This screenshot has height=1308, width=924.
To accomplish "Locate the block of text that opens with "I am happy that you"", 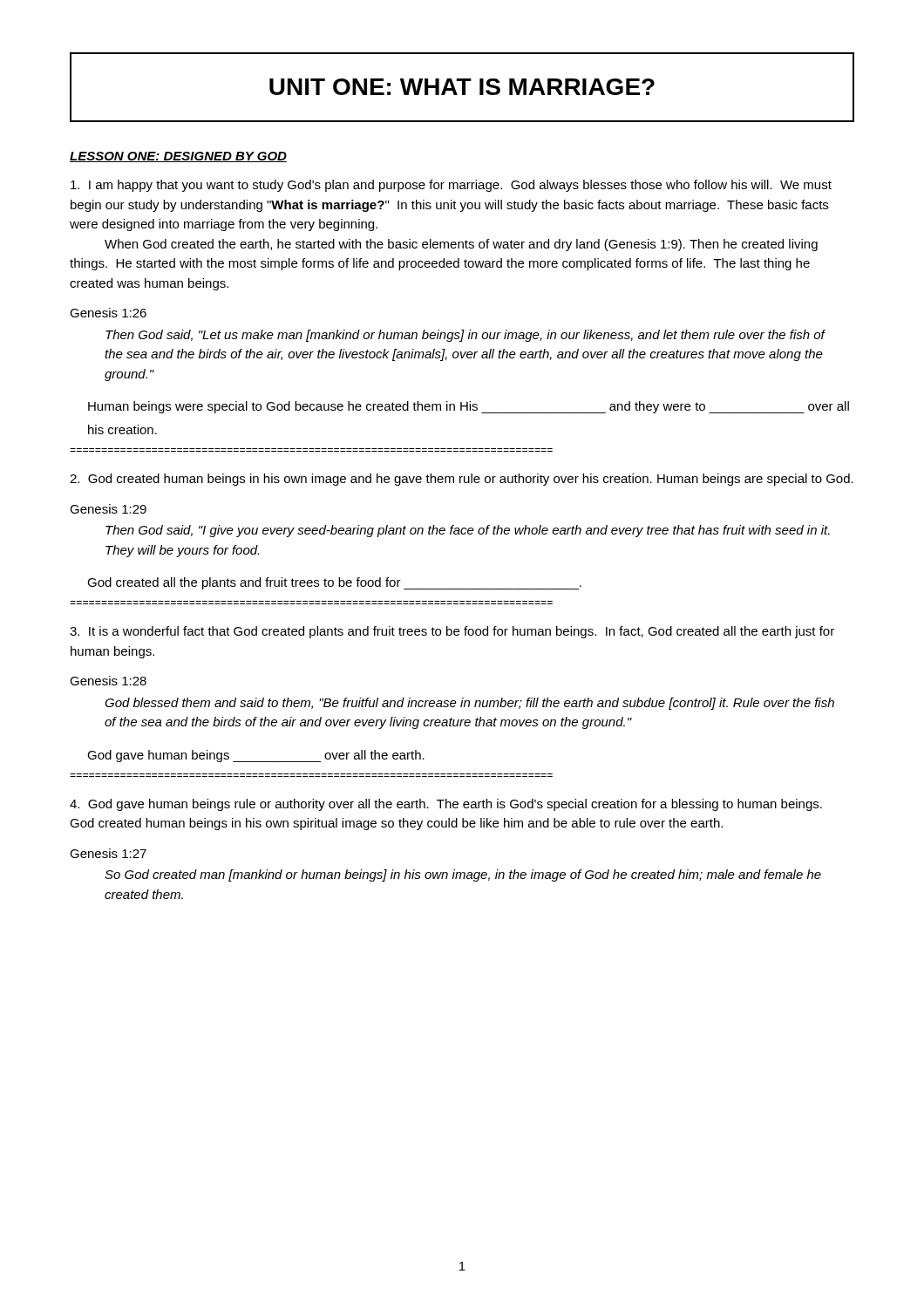I will 462,234.
